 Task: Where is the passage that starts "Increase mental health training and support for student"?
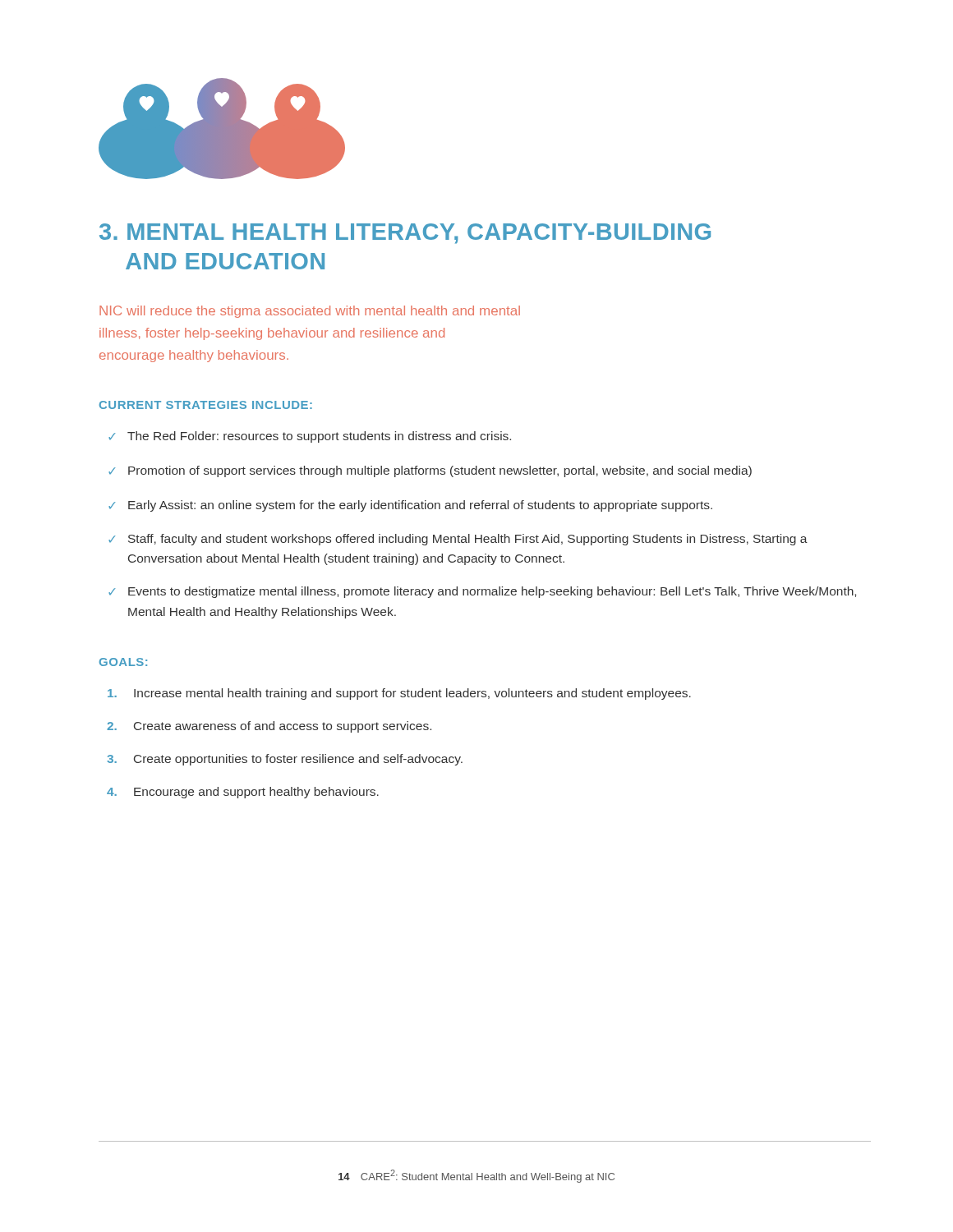coord(399,693)
